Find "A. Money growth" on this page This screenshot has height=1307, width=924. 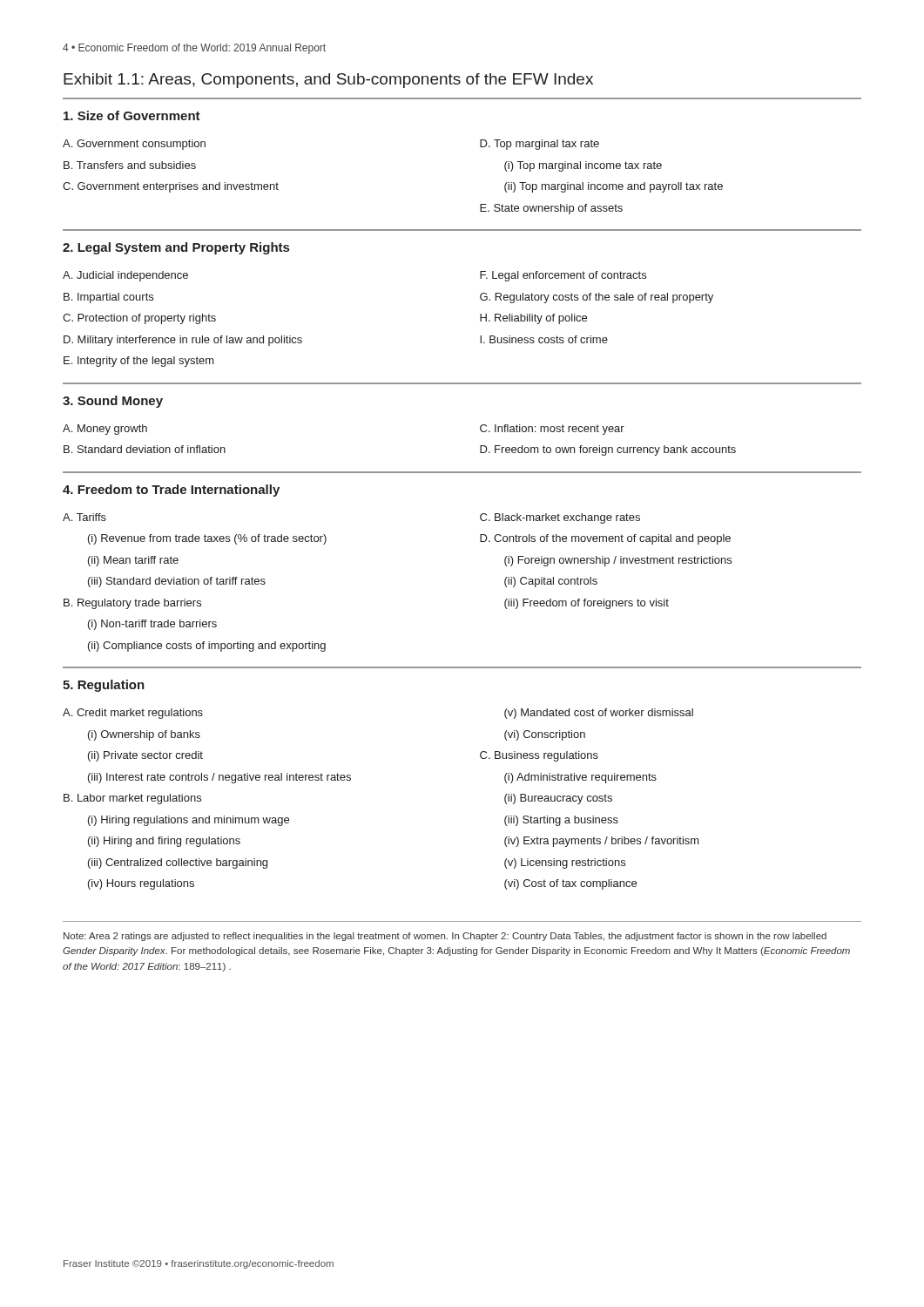pyautogui.click(x=105, y=428)
